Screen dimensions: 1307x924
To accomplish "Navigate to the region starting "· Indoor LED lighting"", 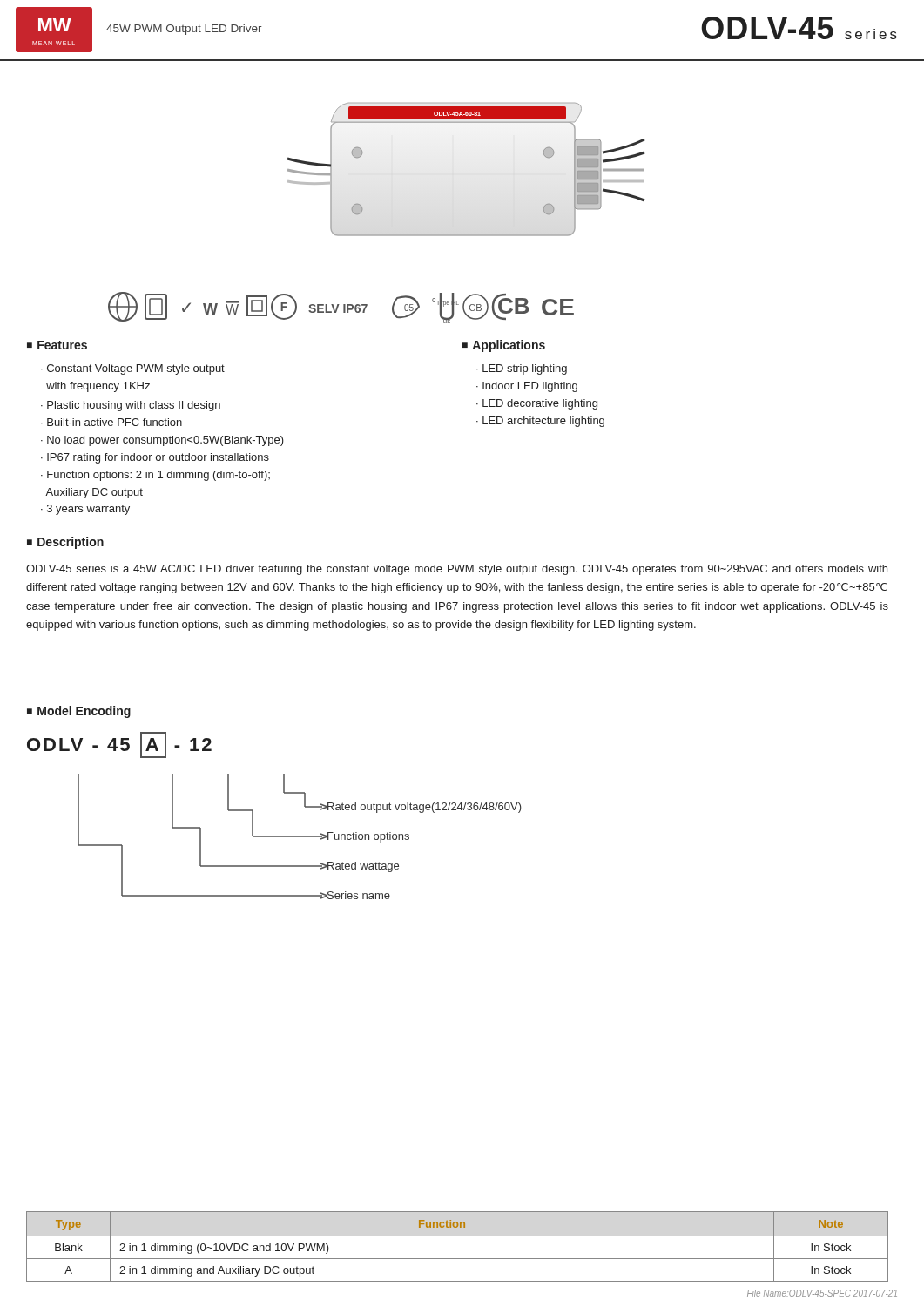I will coord(527,386).
